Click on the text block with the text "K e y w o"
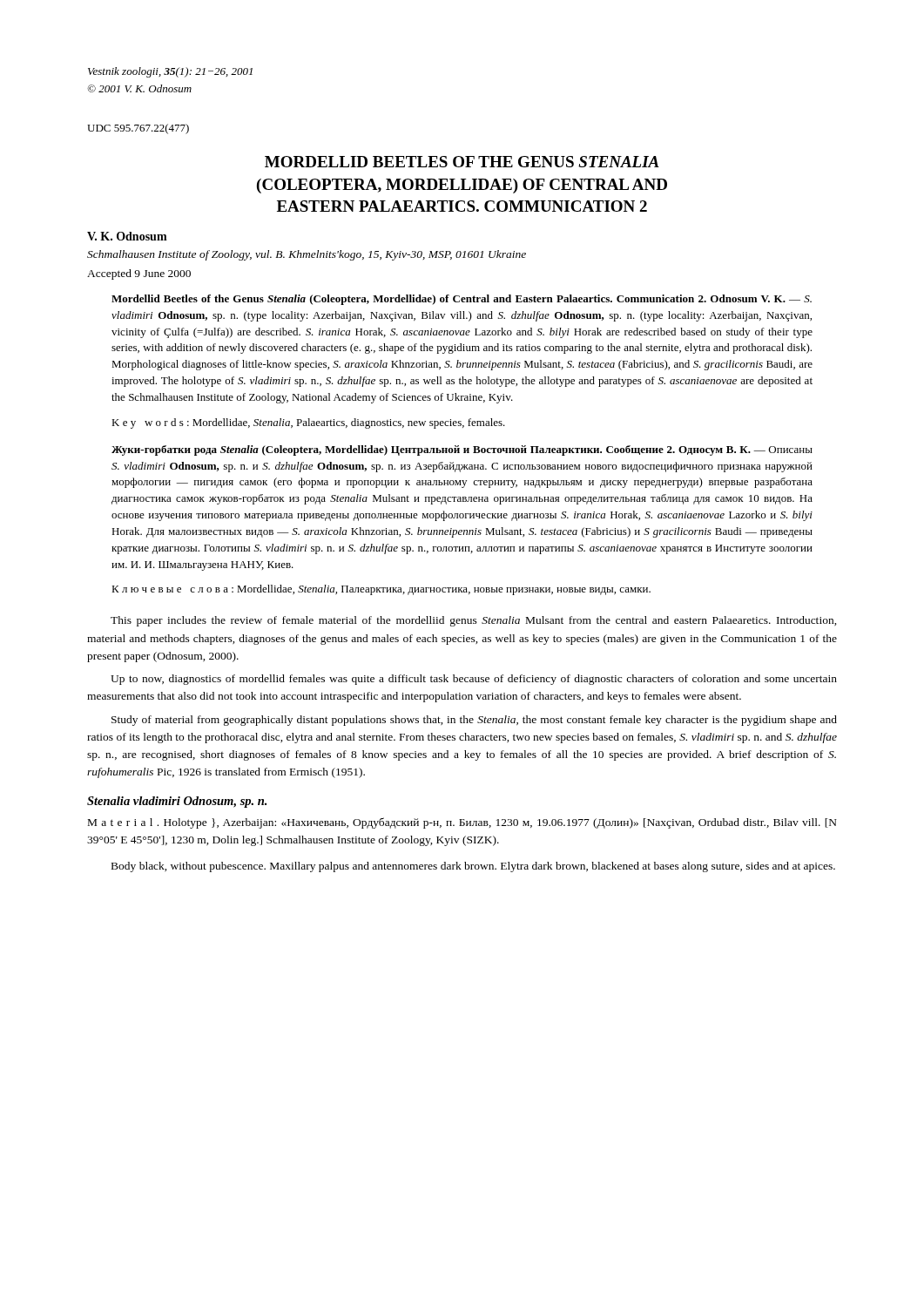This screenshot has height=1307, width=924. click(x=308, y=422)
